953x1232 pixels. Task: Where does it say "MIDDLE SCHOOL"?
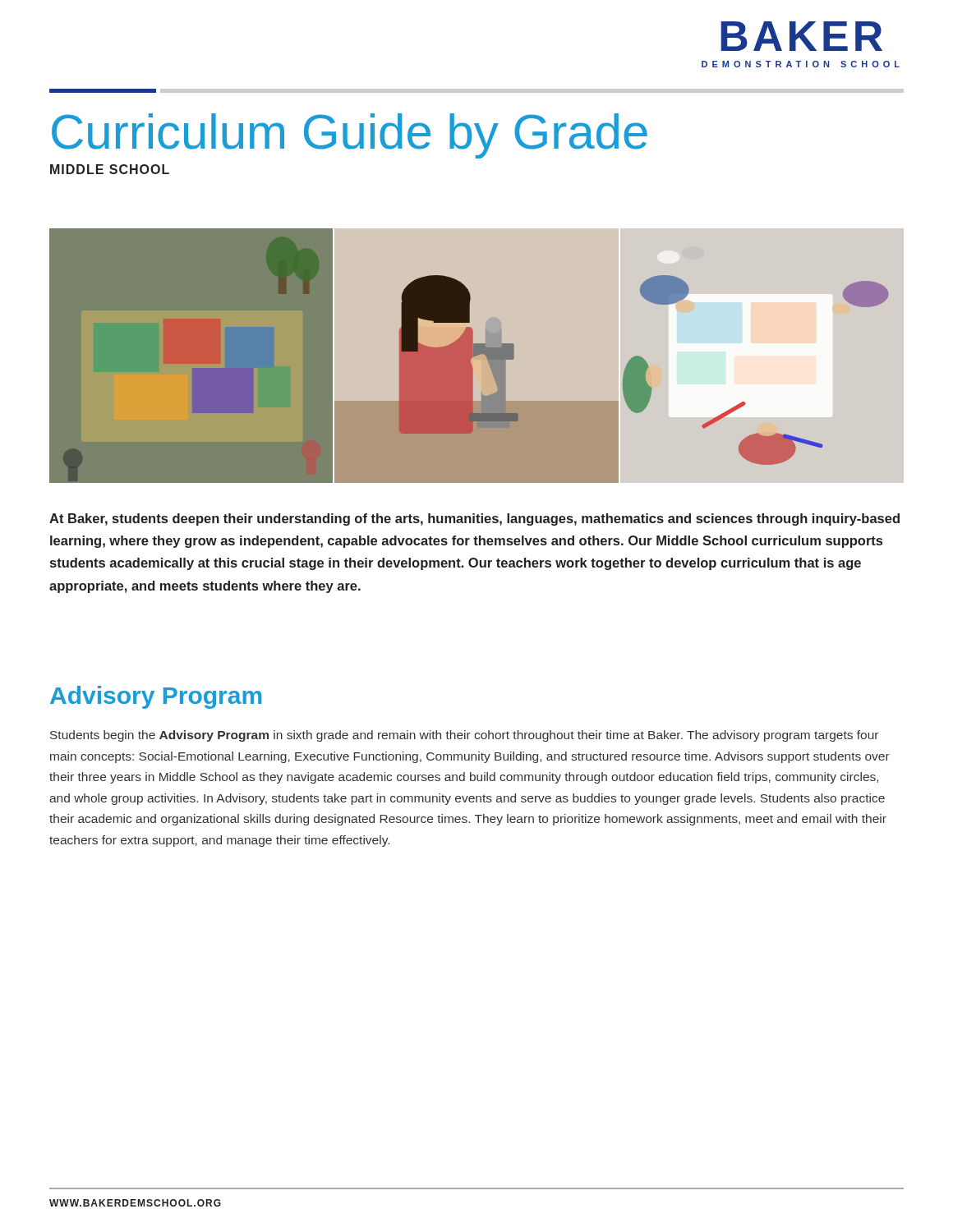click(110, 170)
